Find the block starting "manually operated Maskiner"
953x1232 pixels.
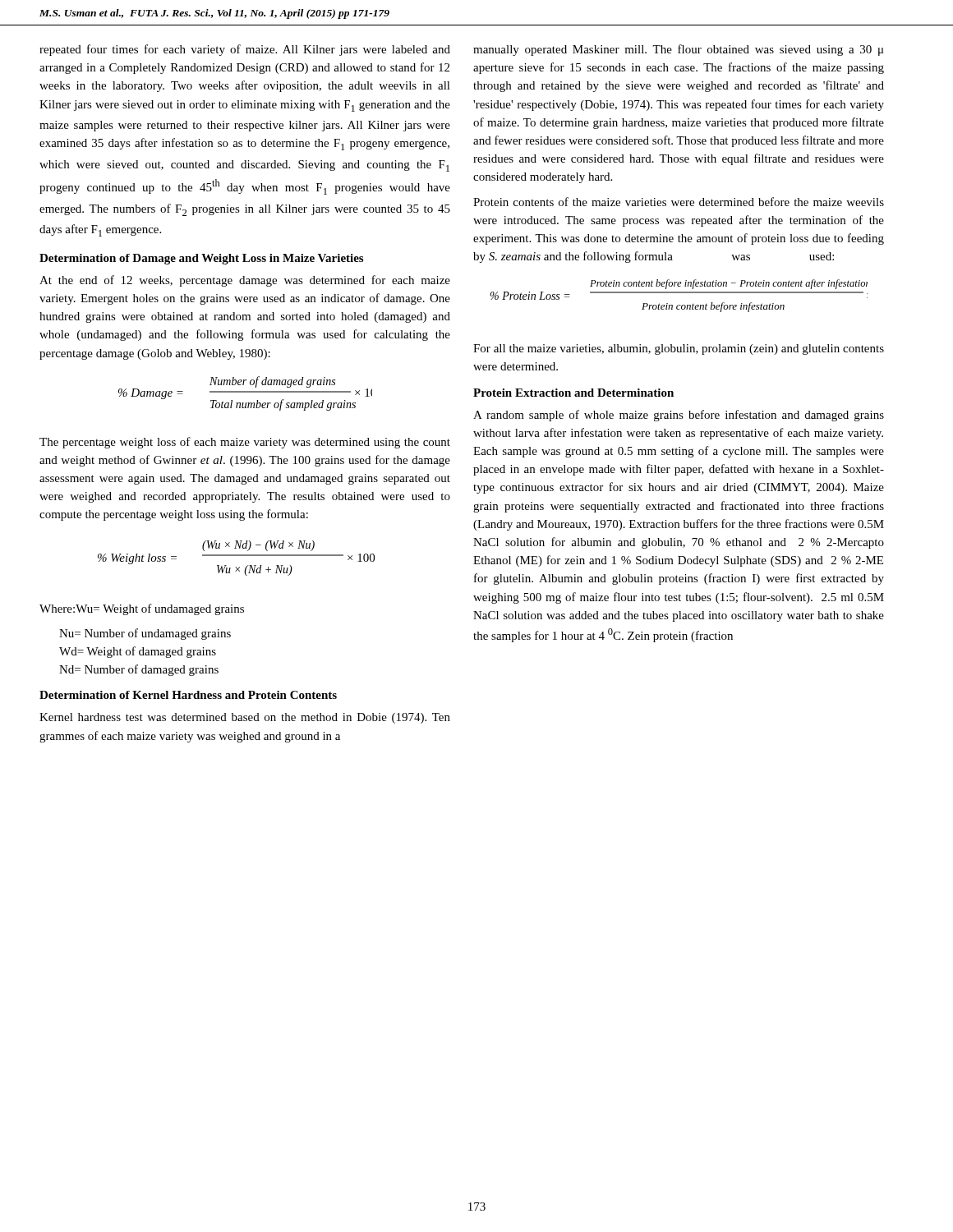(679, 153)
